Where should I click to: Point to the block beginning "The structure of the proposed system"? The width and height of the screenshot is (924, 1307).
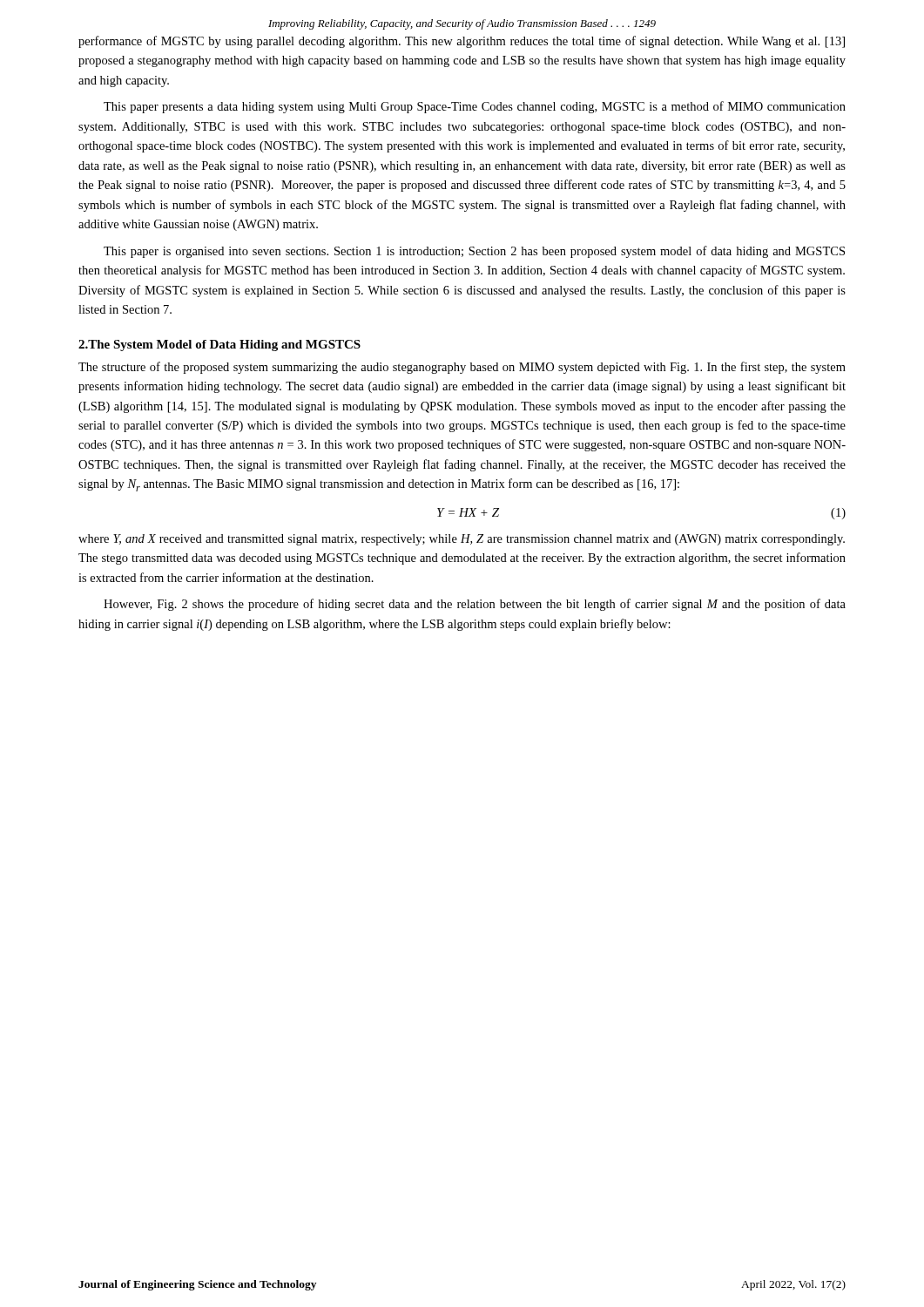click(462, 427)
